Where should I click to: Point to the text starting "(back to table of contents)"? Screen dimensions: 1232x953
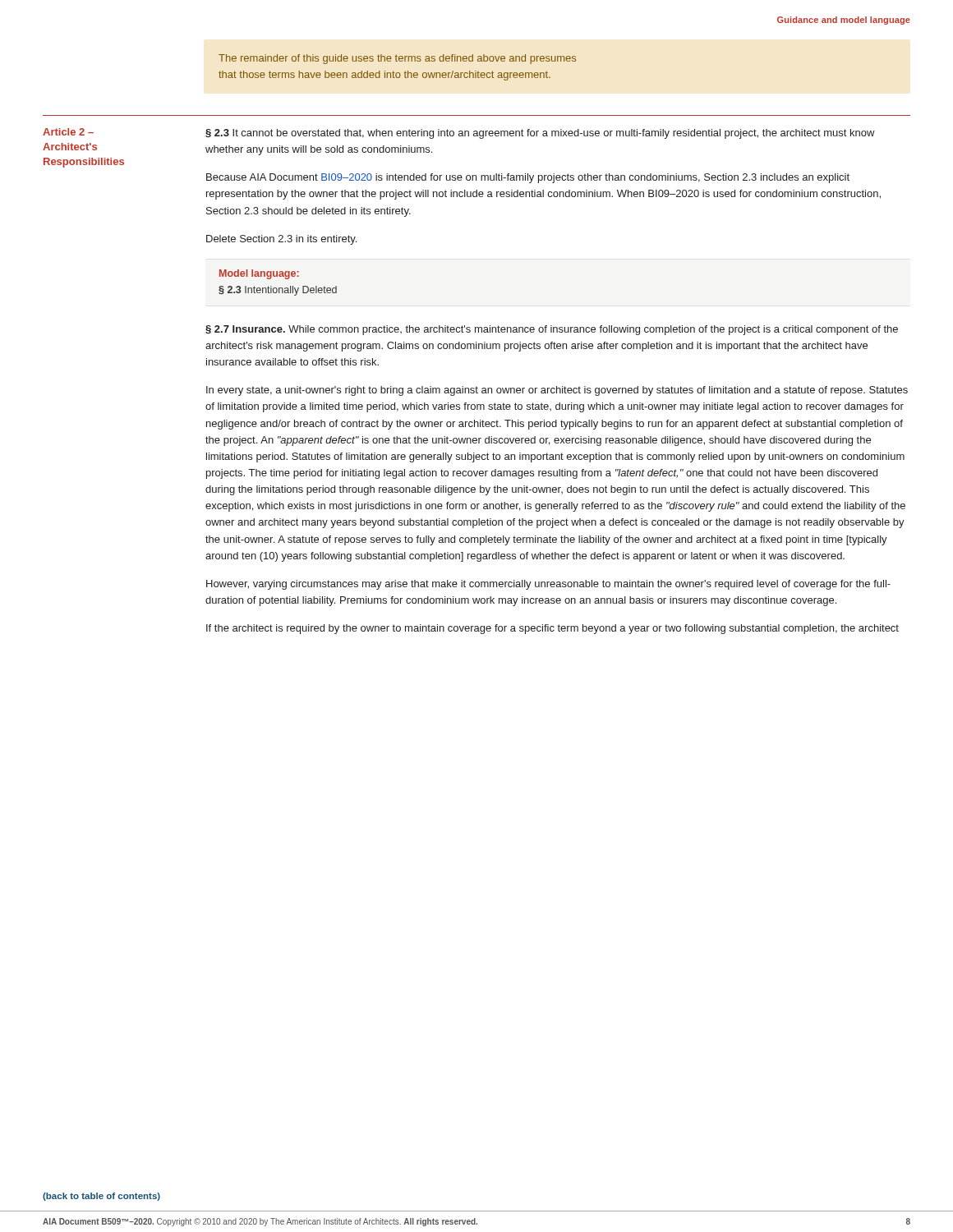point(101,1196)
